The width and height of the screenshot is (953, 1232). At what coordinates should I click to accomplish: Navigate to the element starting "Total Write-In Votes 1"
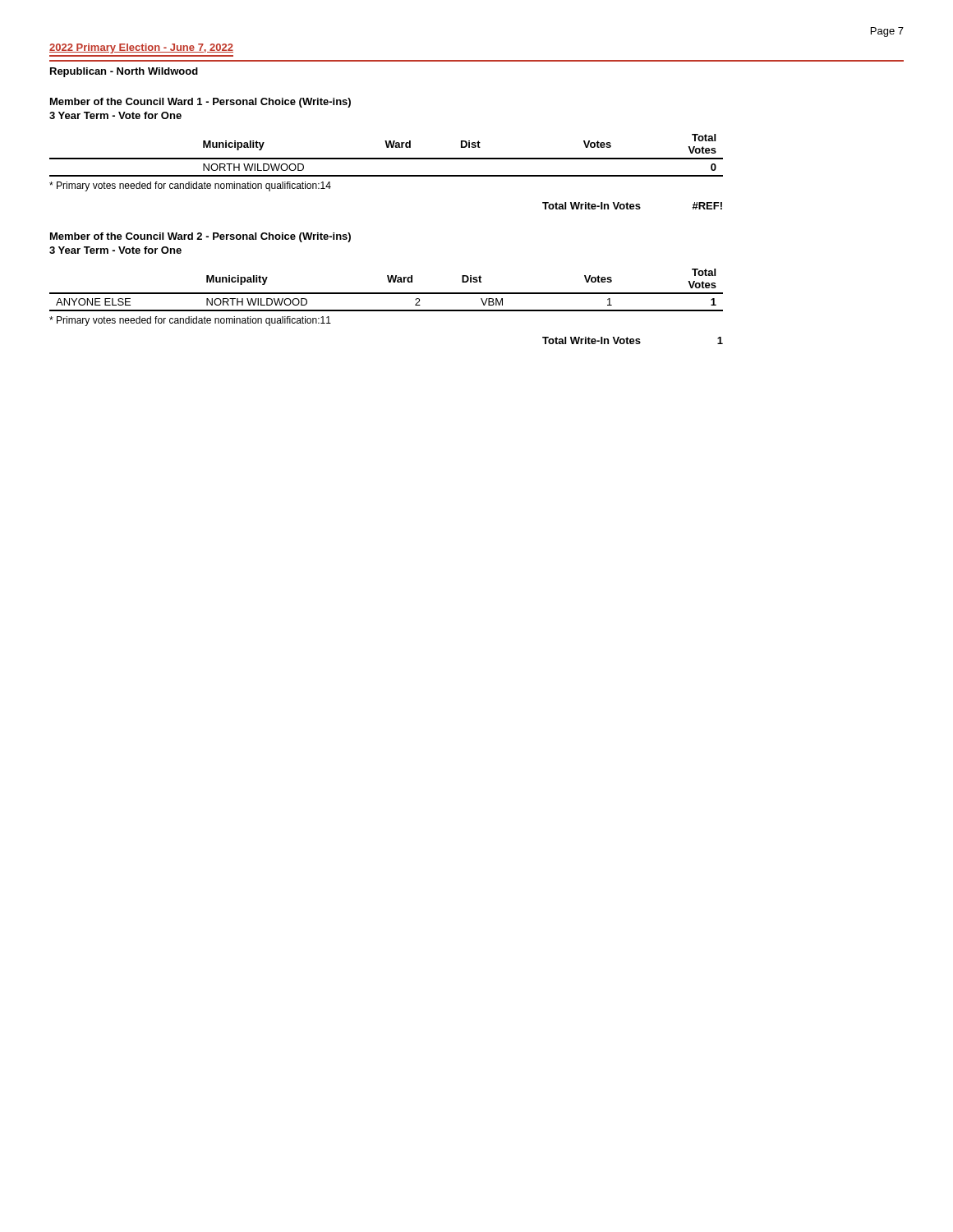click(x=633, y=340)
